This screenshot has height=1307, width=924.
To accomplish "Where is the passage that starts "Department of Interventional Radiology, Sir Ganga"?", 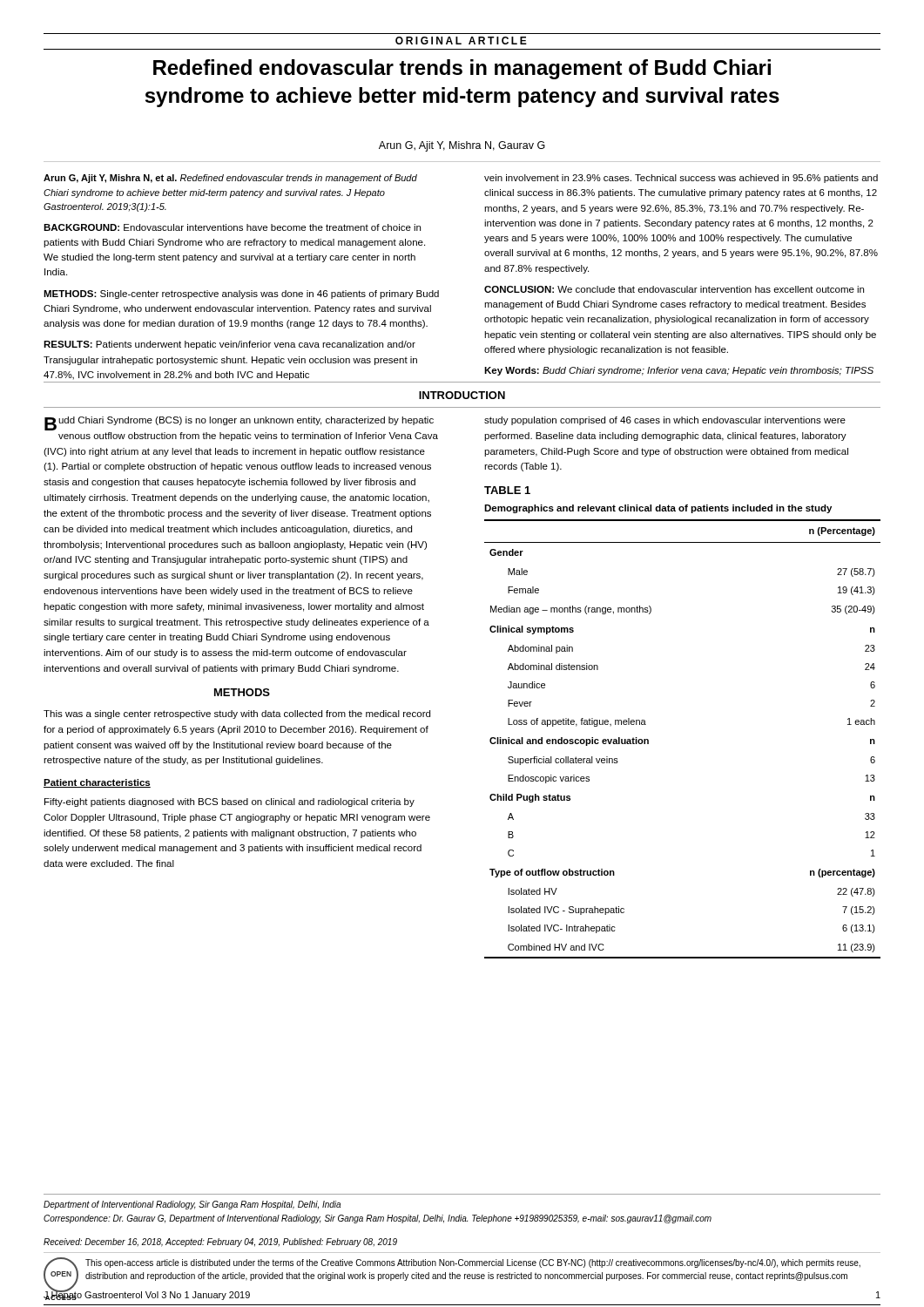I will click(x=192, y=1205).
